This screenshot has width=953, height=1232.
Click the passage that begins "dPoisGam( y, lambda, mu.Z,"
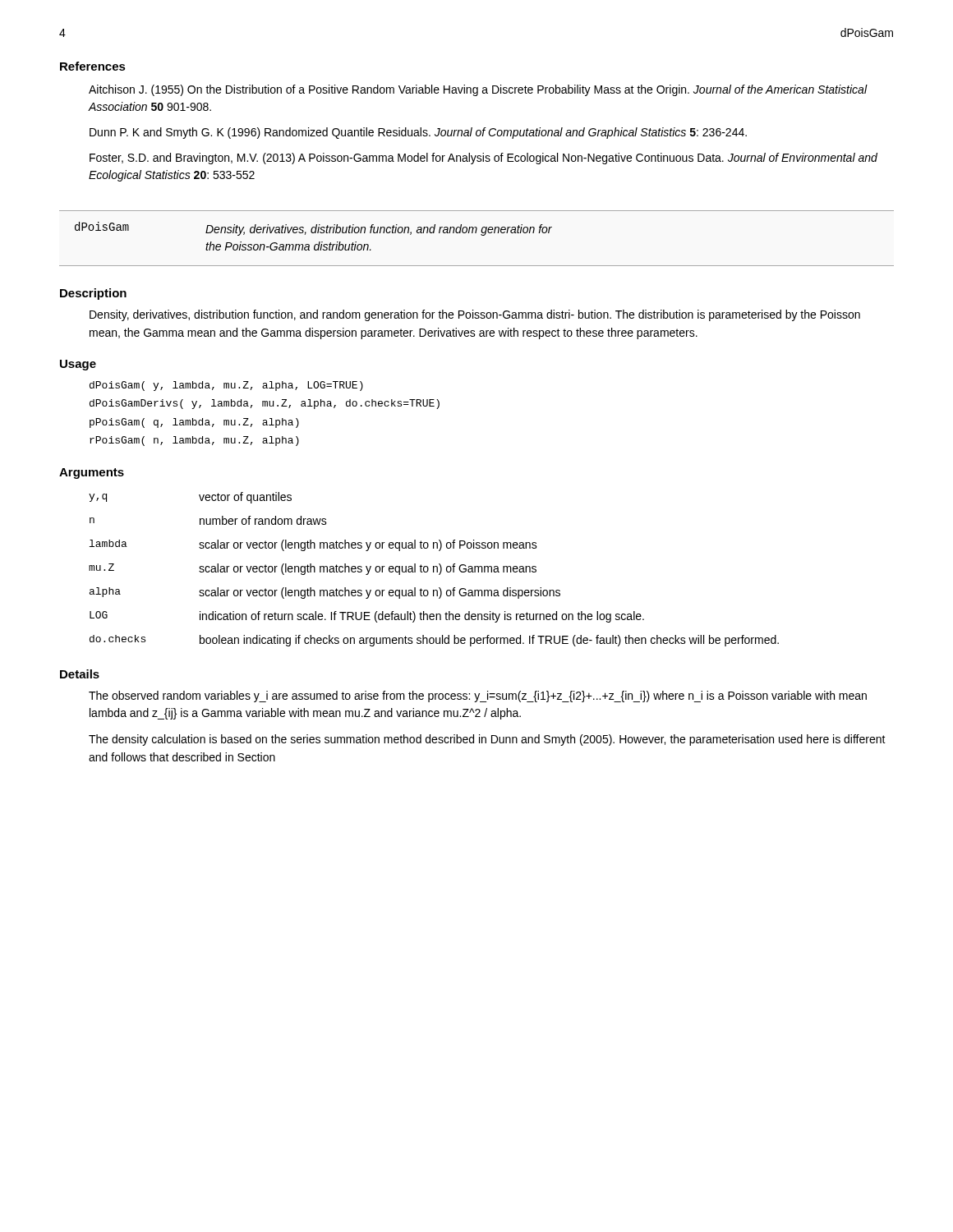point(265,413)
